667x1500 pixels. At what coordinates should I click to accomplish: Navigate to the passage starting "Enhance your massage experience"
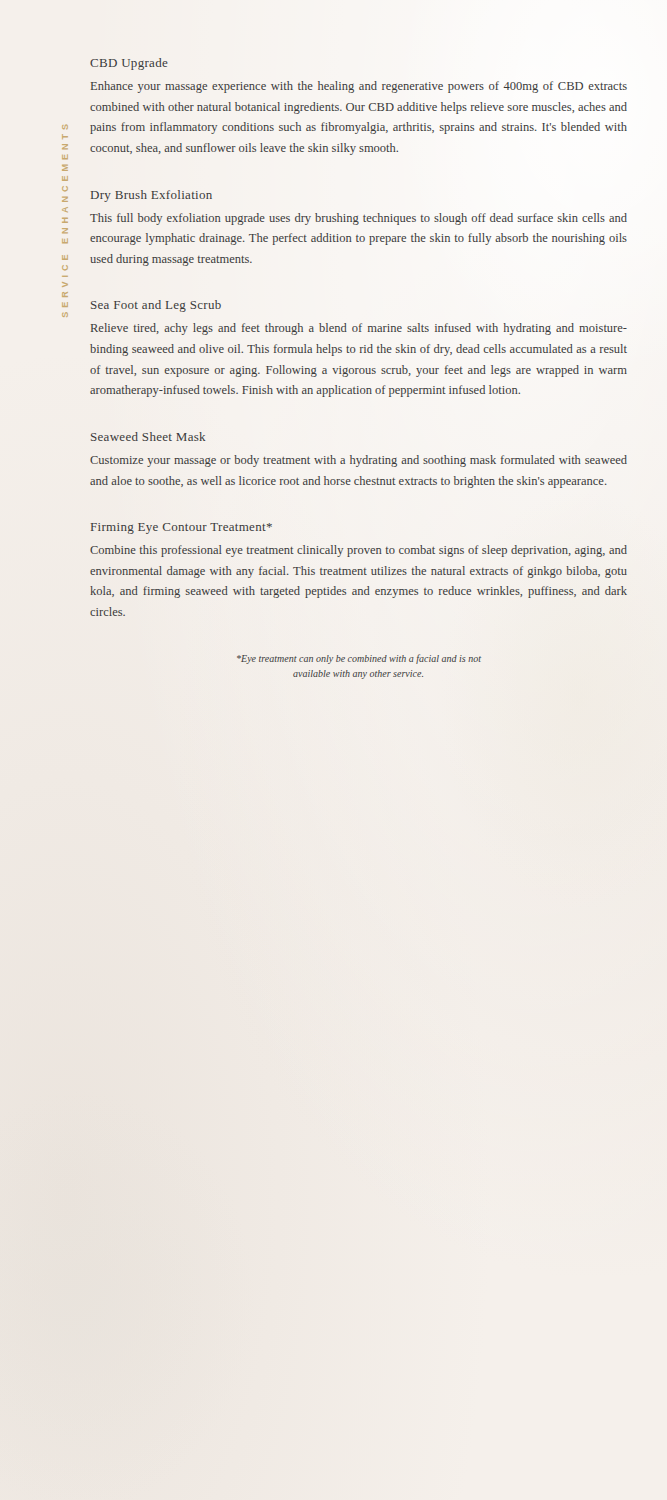pos(358,117)
